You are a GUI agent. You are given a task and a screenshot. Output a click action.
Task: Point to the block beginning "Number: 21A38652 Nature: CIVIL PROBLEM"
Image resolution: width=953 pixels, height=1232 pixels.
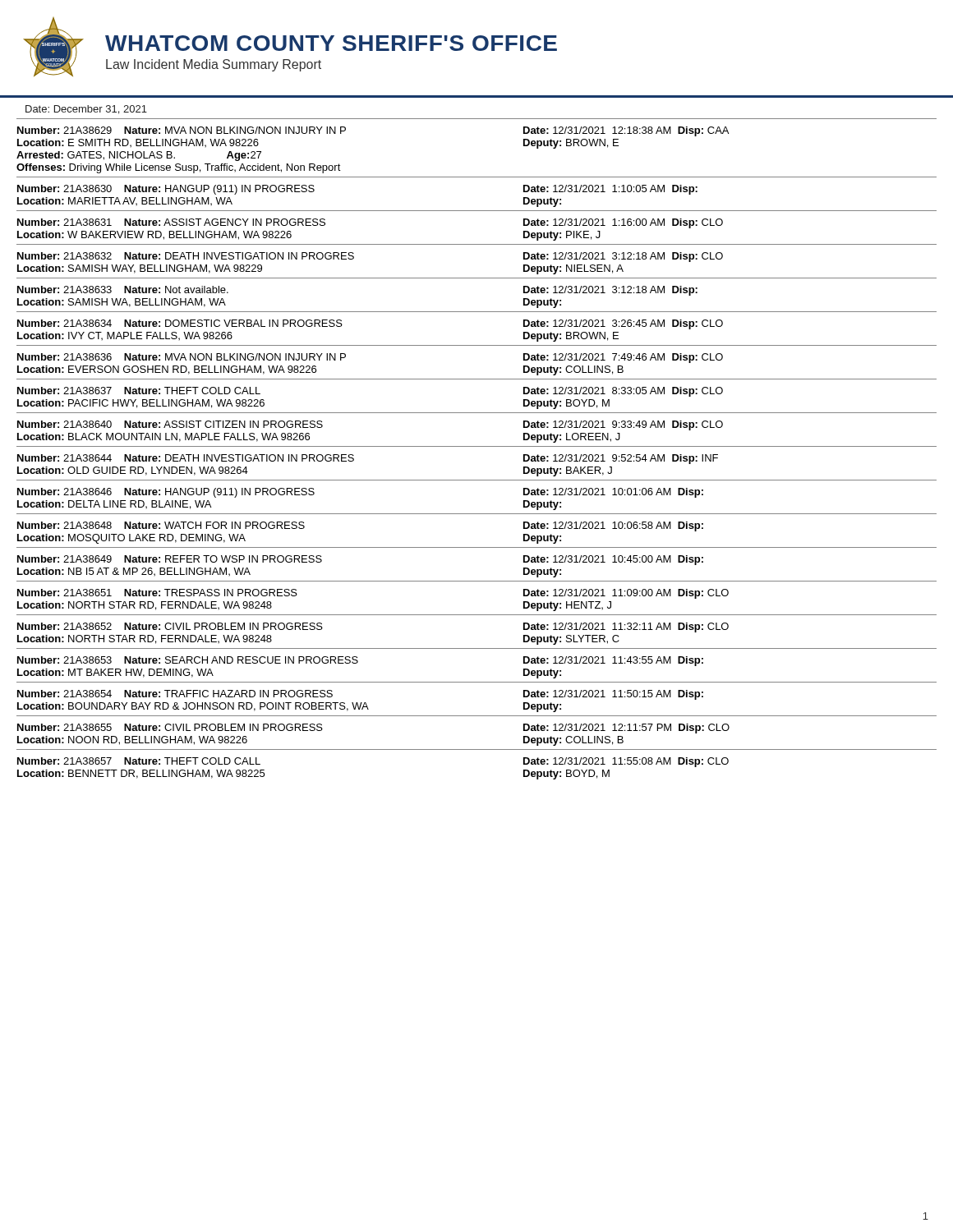click(x=66, y=627)
